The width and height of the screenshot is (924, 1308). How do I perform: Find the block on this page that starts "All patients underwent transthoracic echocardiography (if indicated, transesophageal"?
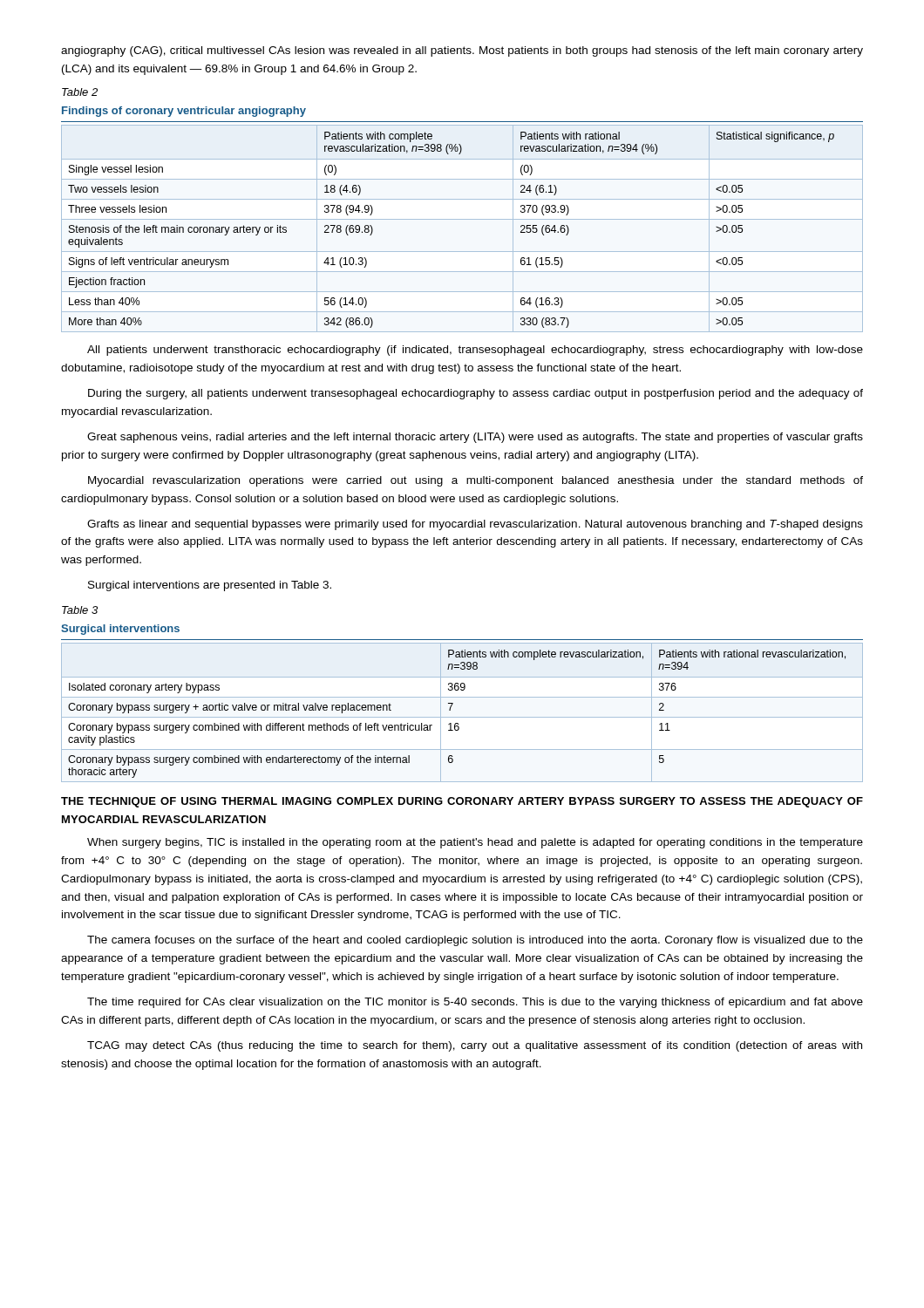pos(462,359)
